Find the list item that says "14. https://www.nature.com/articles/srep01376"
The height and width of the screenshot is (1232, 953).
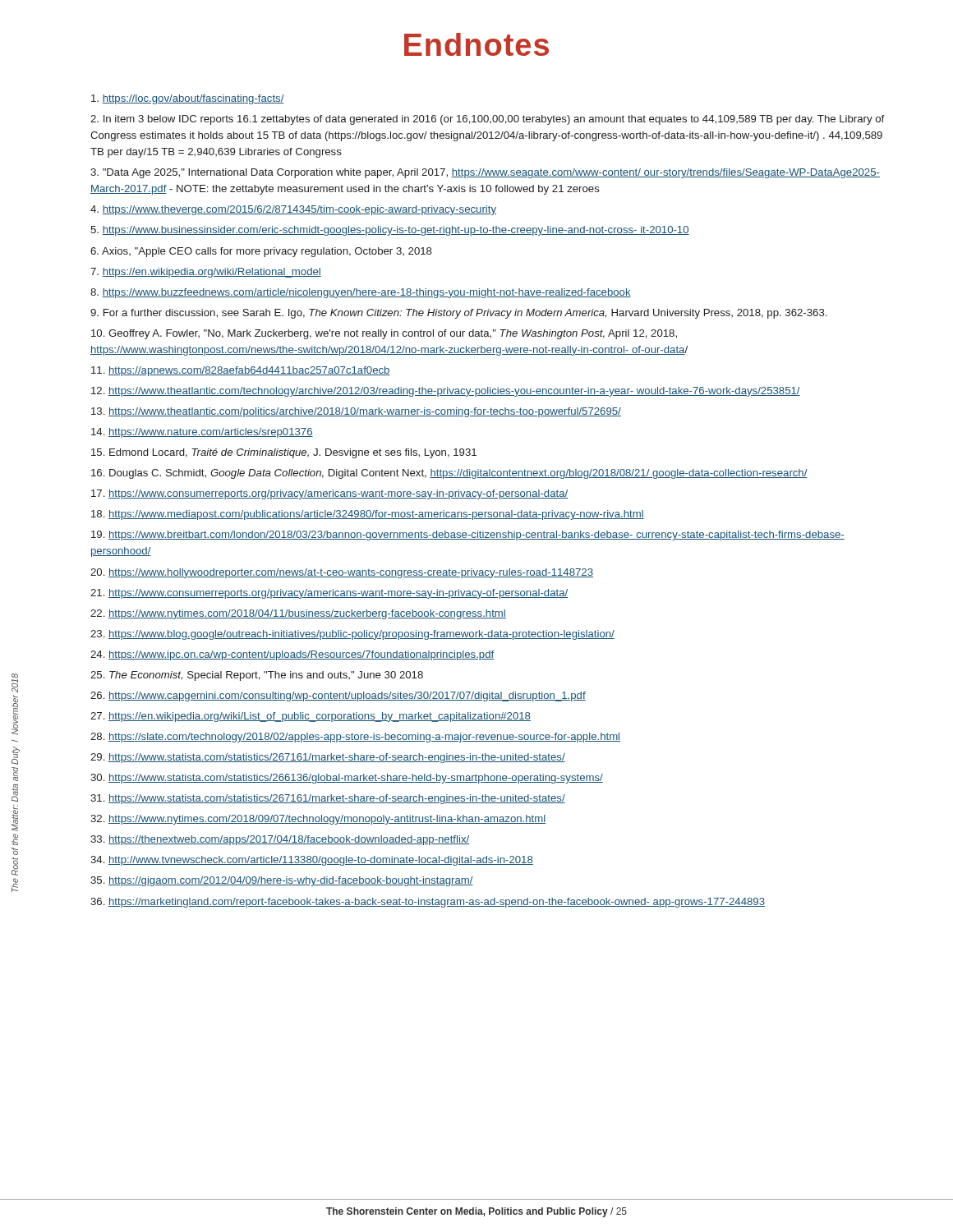201,432
